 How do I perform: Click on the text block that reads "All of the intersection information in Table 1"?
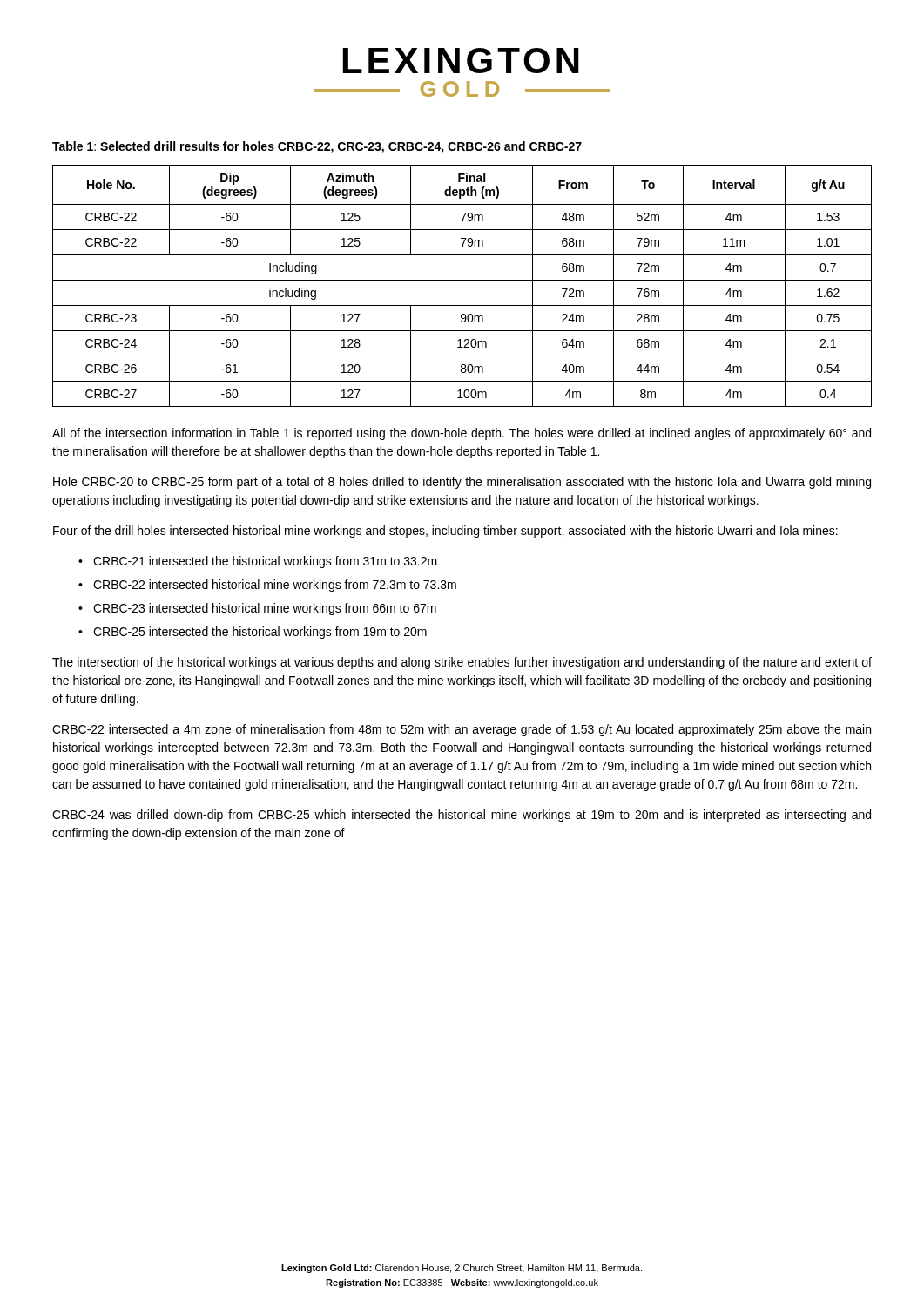[462, 442]
